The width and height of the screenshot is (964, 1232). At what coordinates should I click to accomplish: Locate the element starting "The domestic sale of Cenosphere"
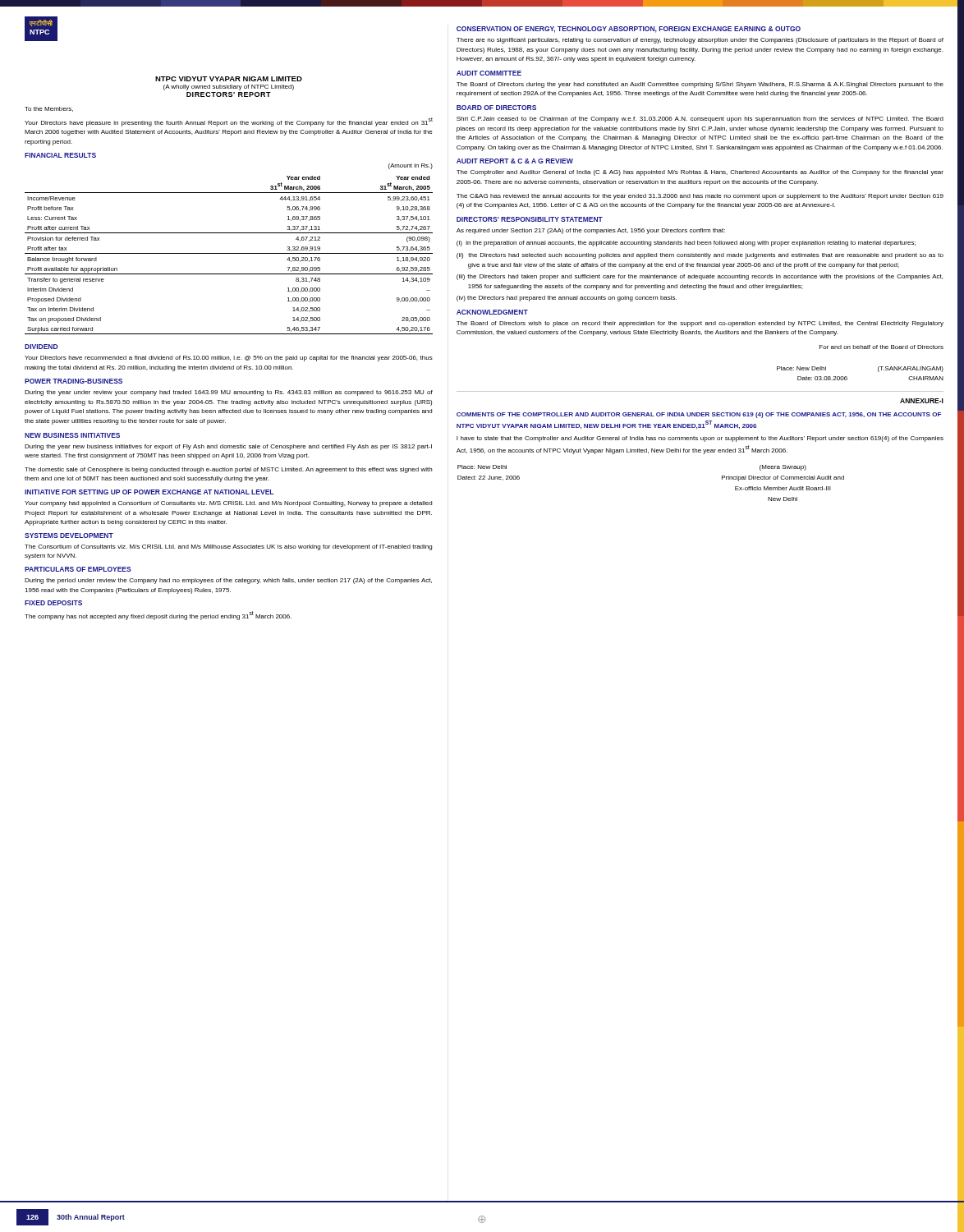[x=229, y=474]
